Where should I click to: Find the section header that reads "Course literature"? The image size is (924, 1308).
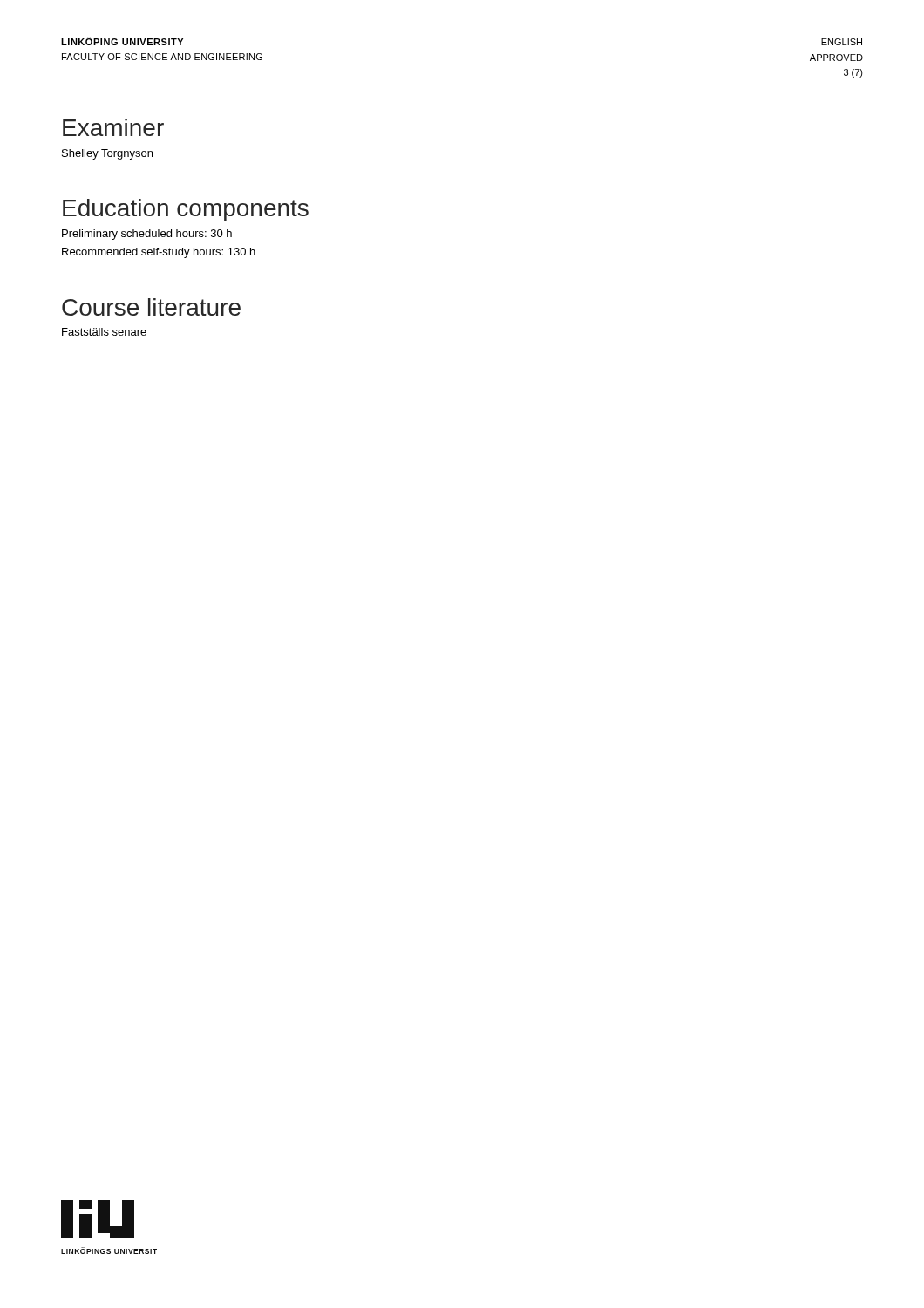[x=151, y=307]
